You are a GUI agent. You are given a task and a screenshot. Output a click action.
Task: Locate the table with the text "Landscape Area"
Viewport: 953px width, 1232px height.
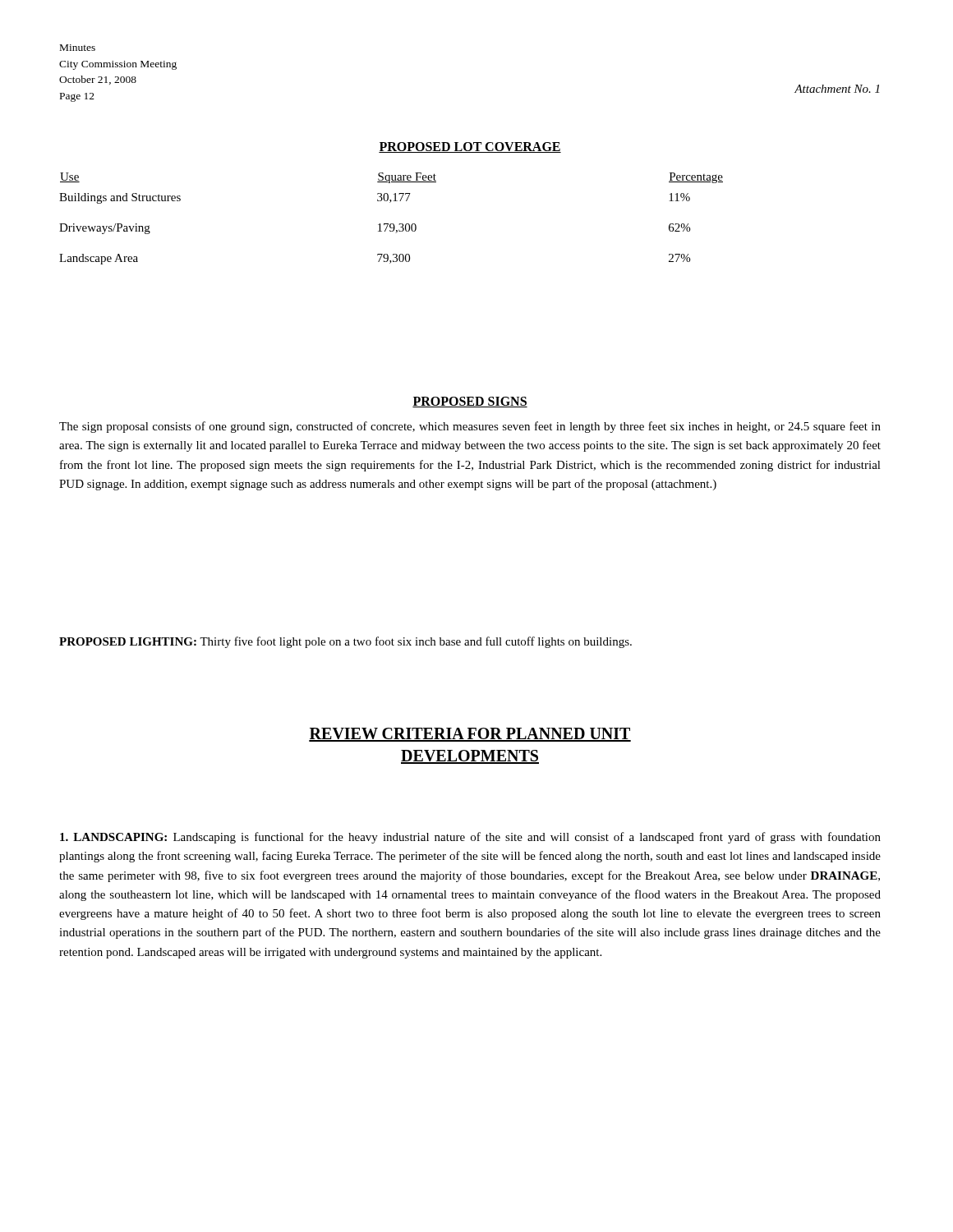(470, 220)
